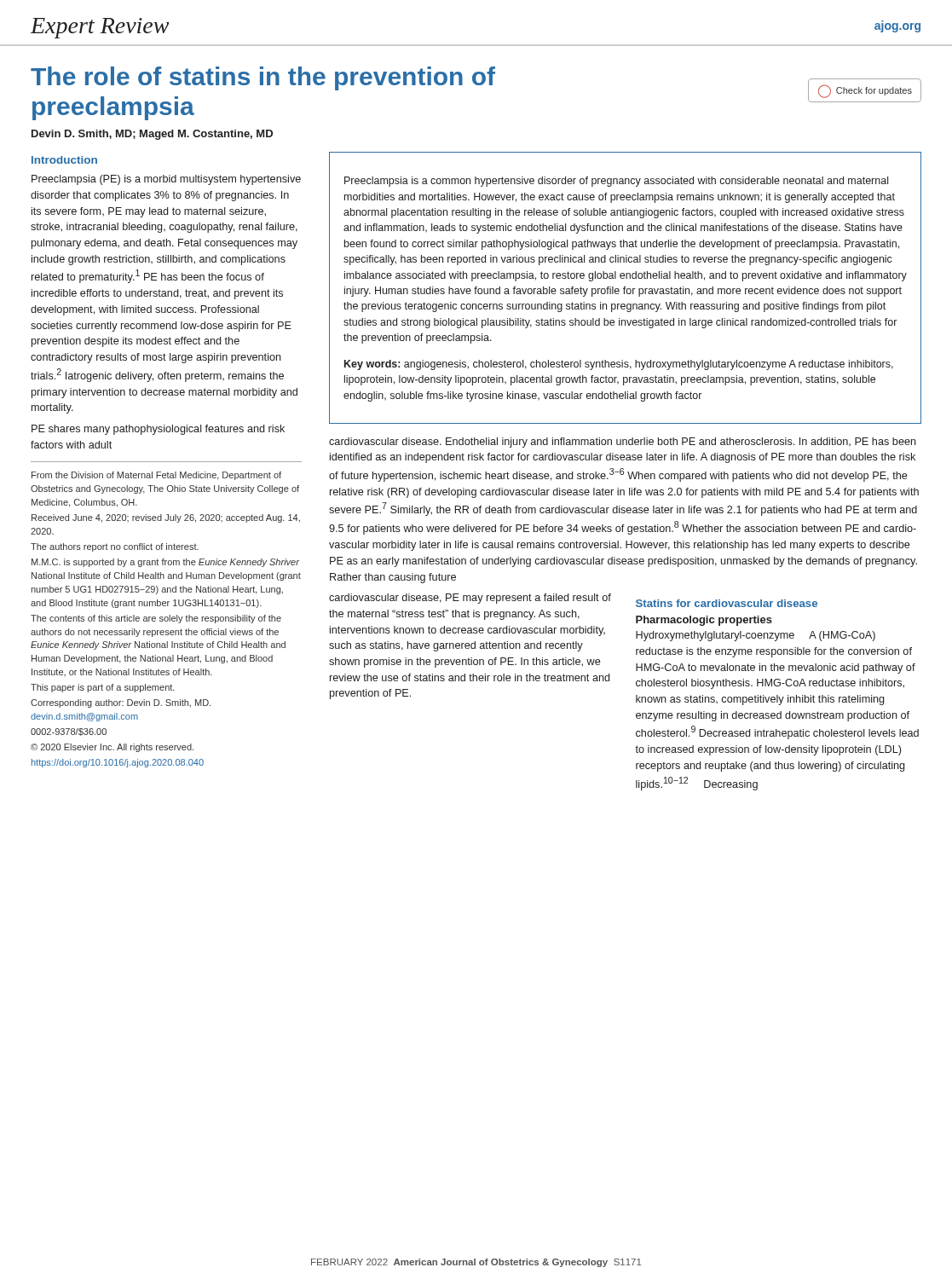Viewport: 952px width, 1279px height.
Task: Click on the text block with the text "Preeclampsia (PE) is a"
Action: [166, 312]
